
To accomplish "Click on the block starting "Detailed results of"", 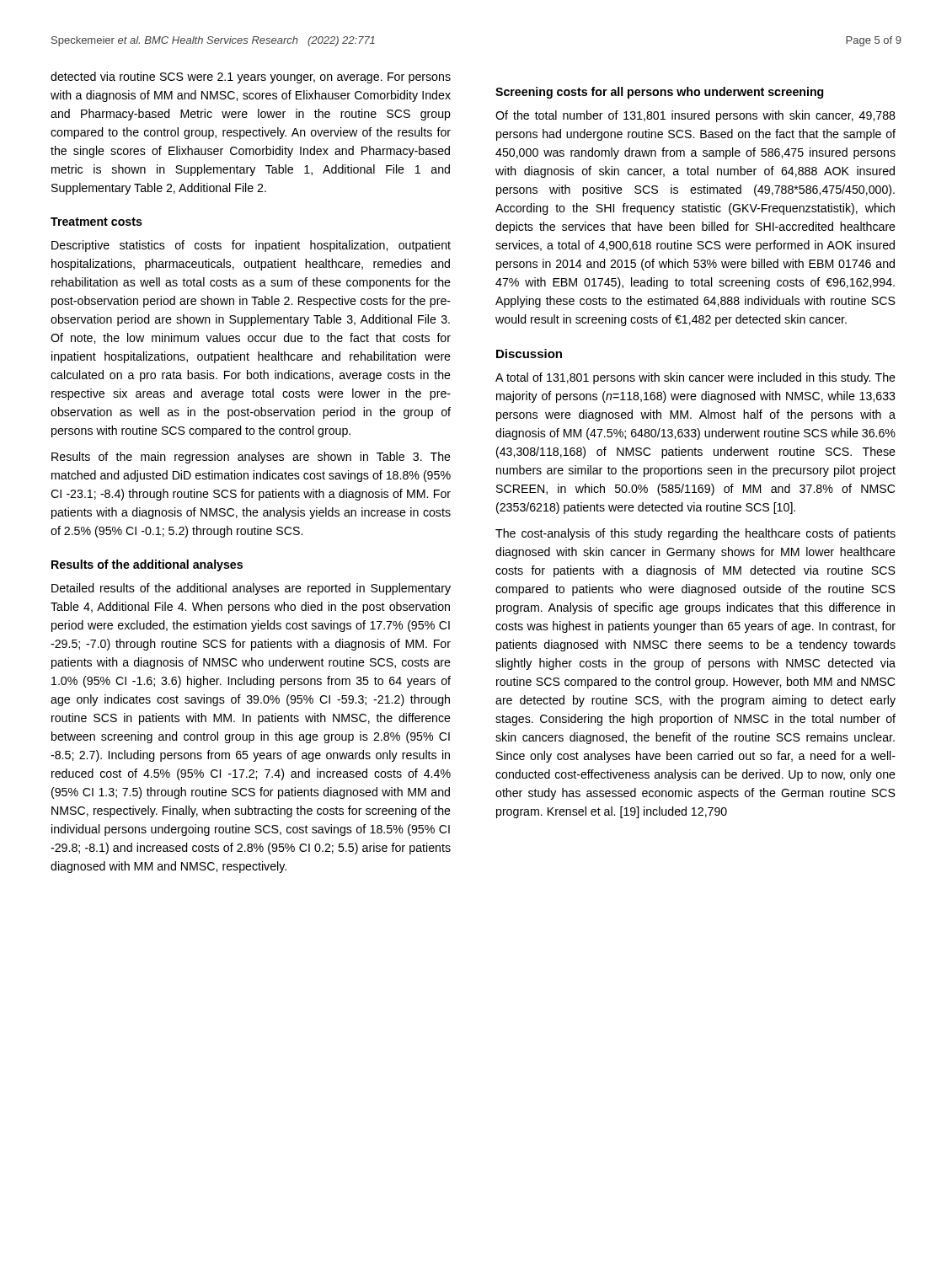I will point(251,727).
